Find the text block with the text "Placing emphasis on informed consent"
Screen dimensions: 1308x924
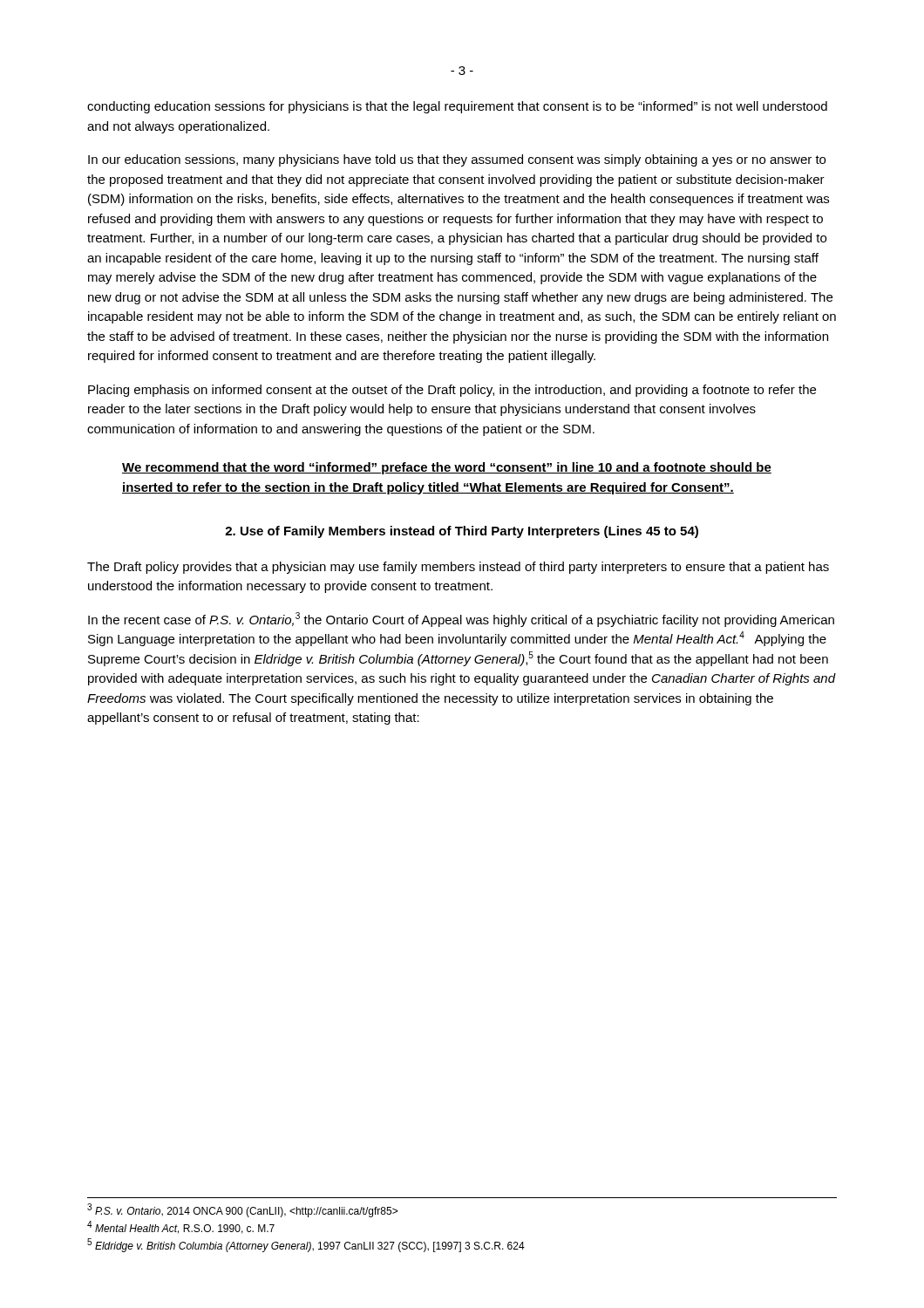click(x=462, y=409)
